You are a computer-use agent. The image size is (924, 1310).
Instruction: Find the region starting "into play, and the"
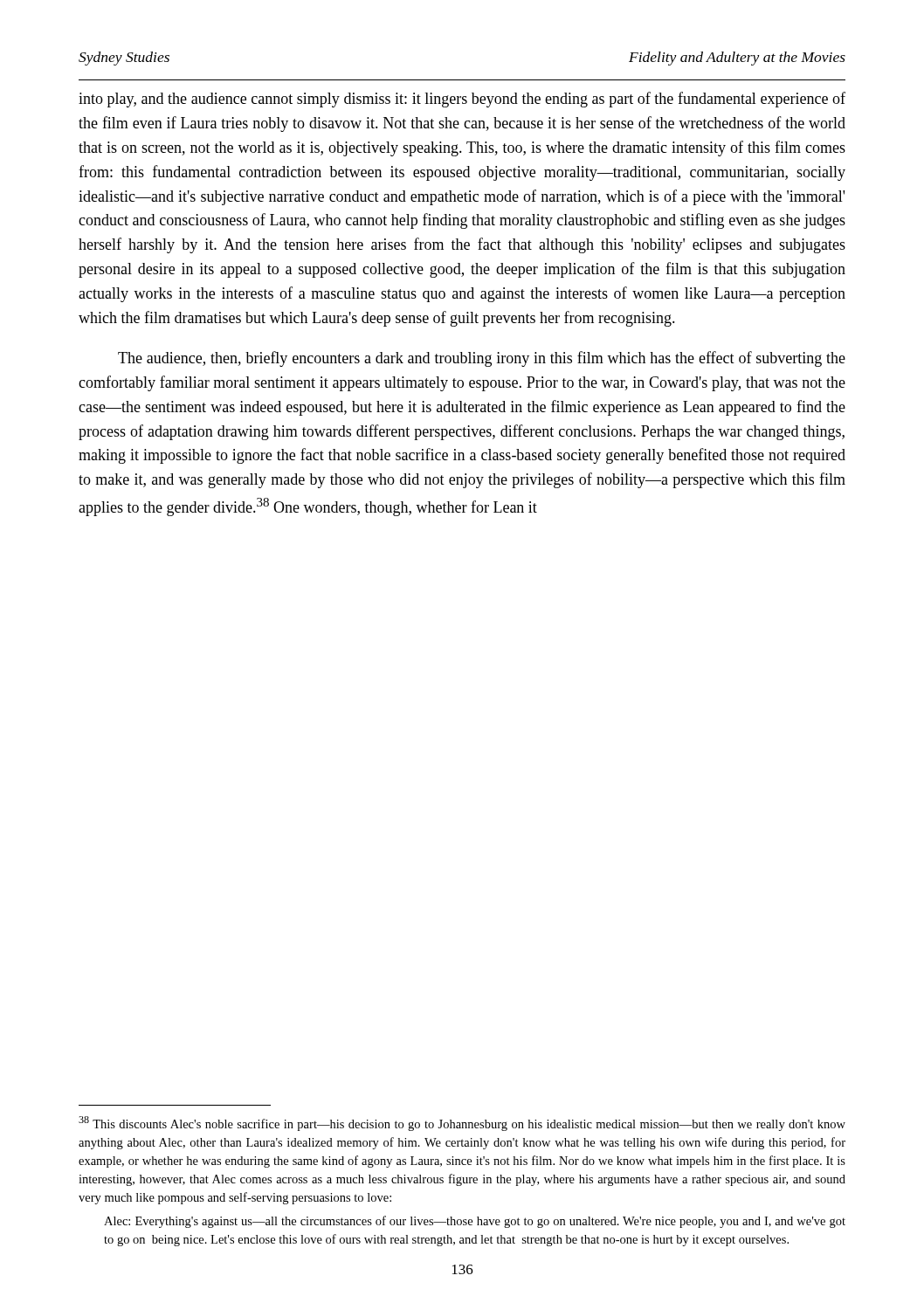[462, 304]
